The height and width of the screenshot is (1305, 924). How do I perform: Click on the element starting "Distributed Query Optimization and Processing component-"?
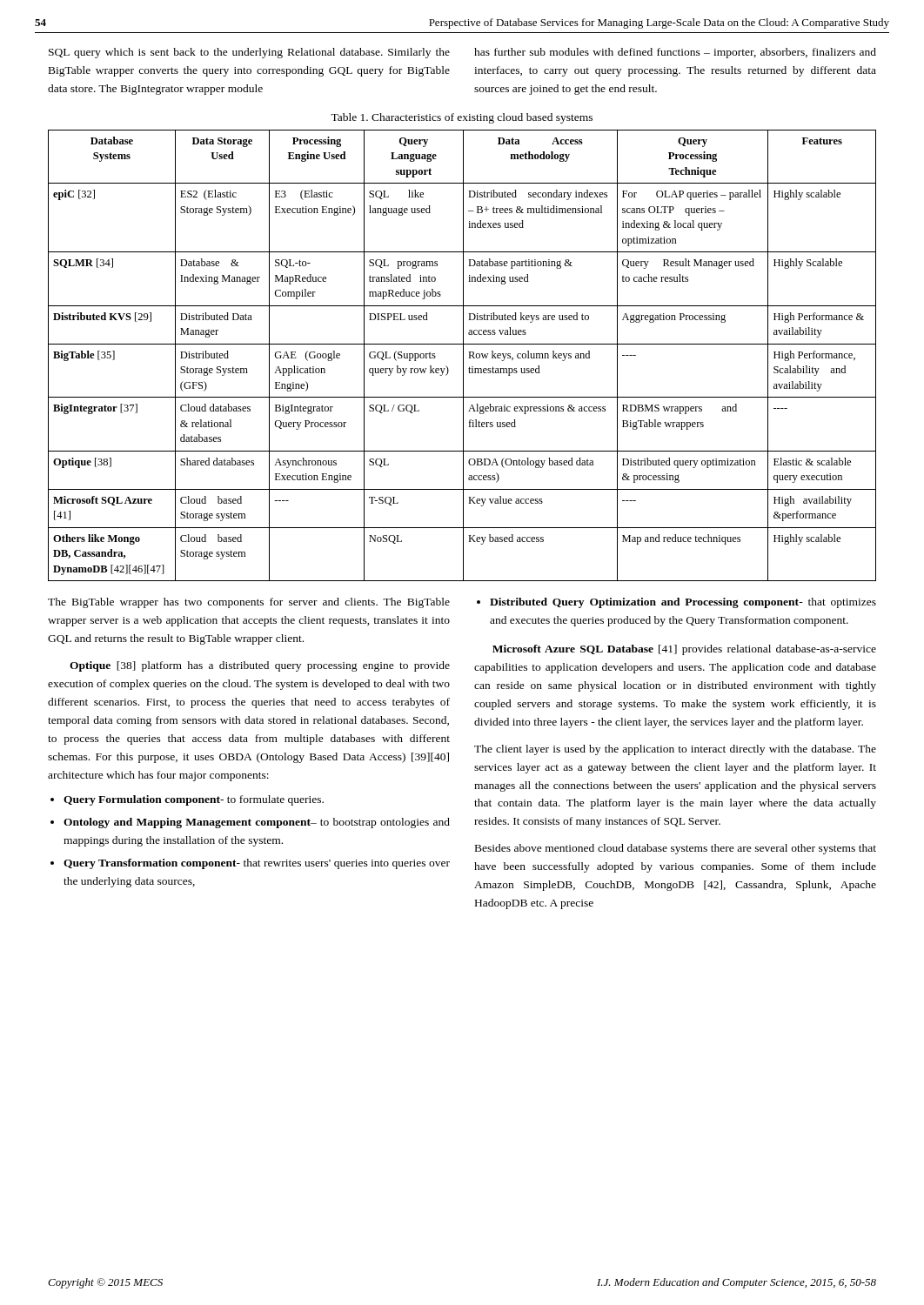[683, 611]
